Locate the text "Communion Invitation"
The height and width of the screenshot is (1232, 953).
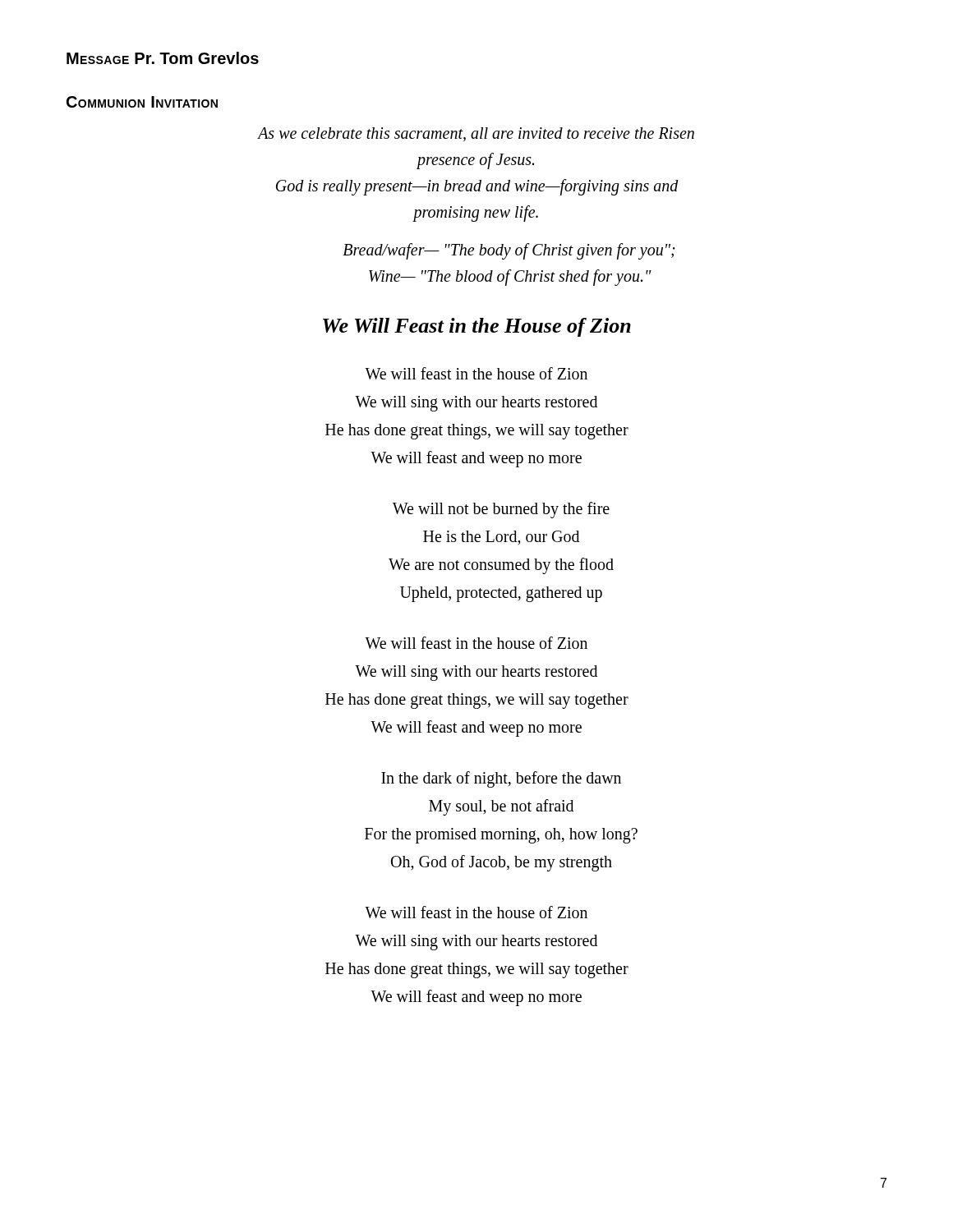(x=142, y=102)
